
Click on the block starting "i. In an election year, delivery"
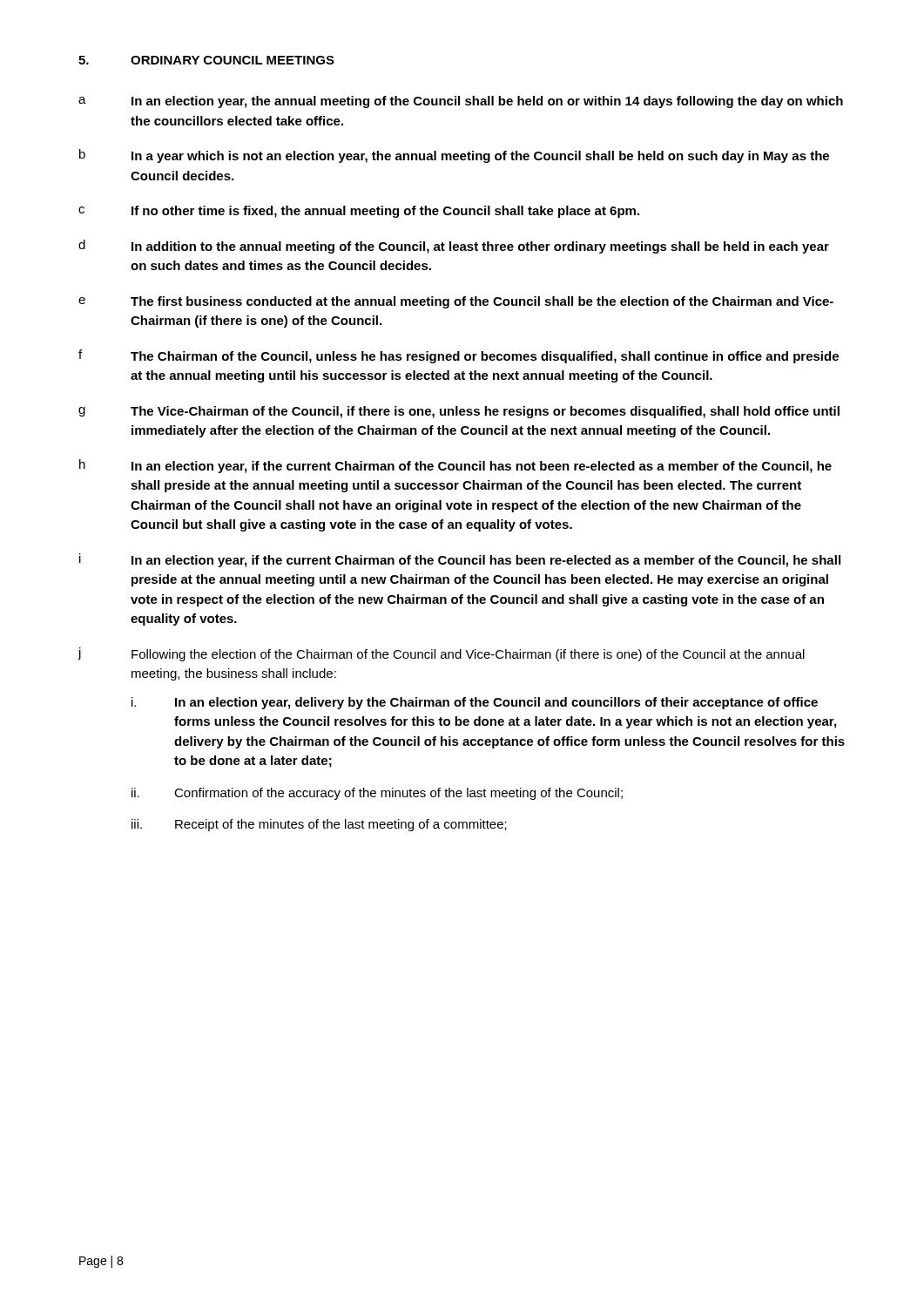click(488, 732)
